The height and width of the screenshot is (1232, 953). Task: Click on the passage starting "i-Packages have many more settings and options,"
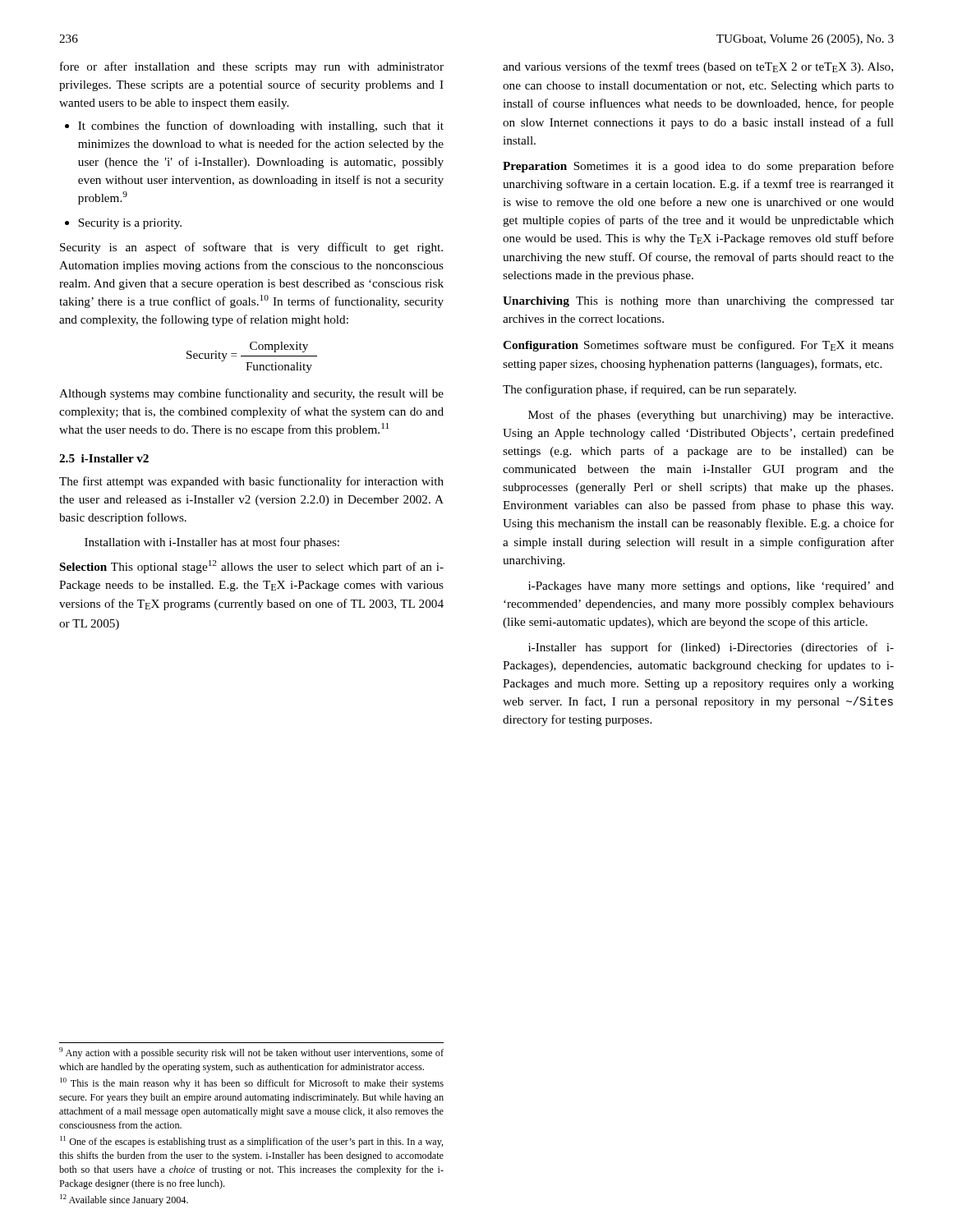(x=698, y=603)
